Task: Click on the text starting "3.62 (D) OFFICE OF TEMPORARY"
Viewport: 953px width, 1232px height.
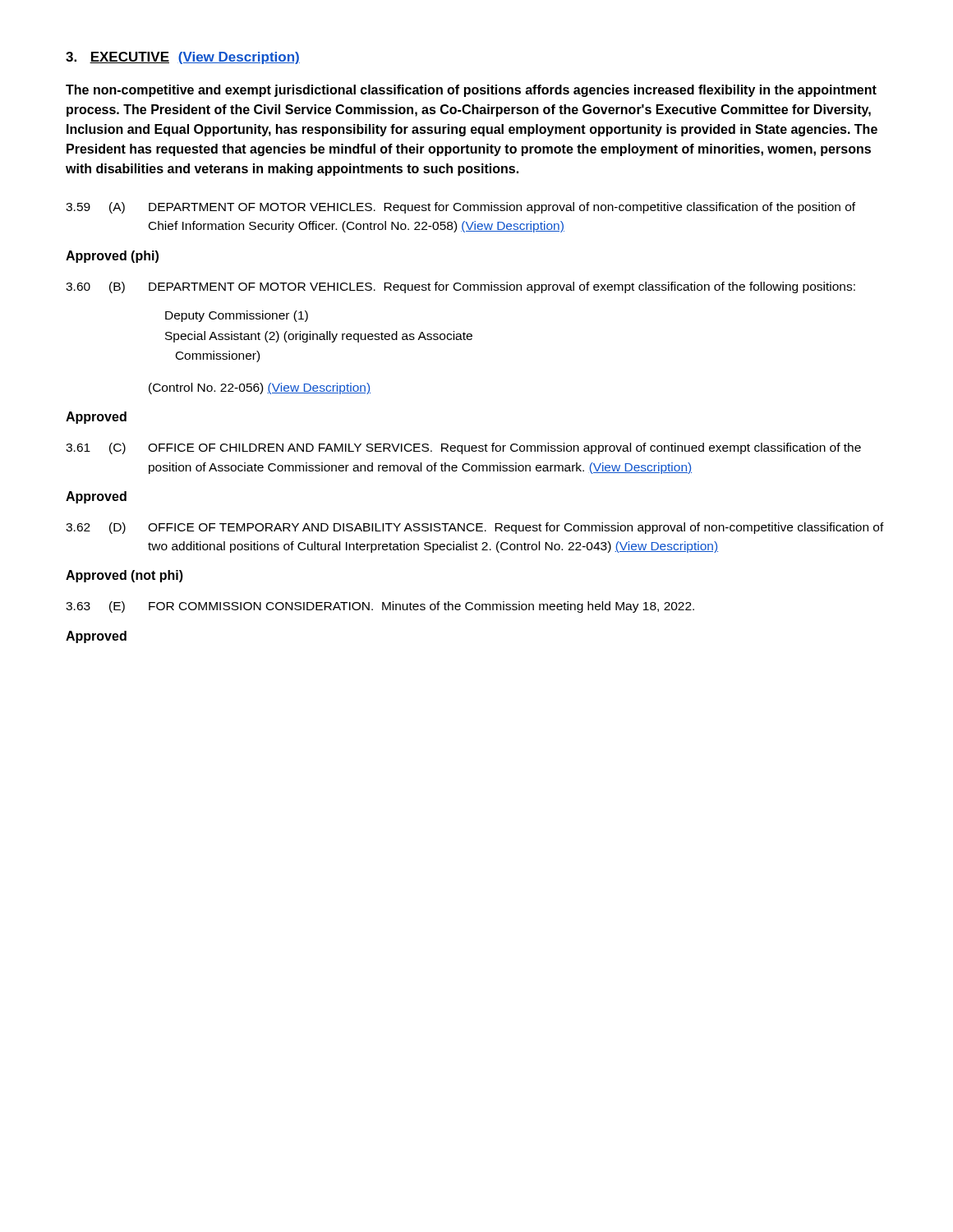Action: (476, 536)
